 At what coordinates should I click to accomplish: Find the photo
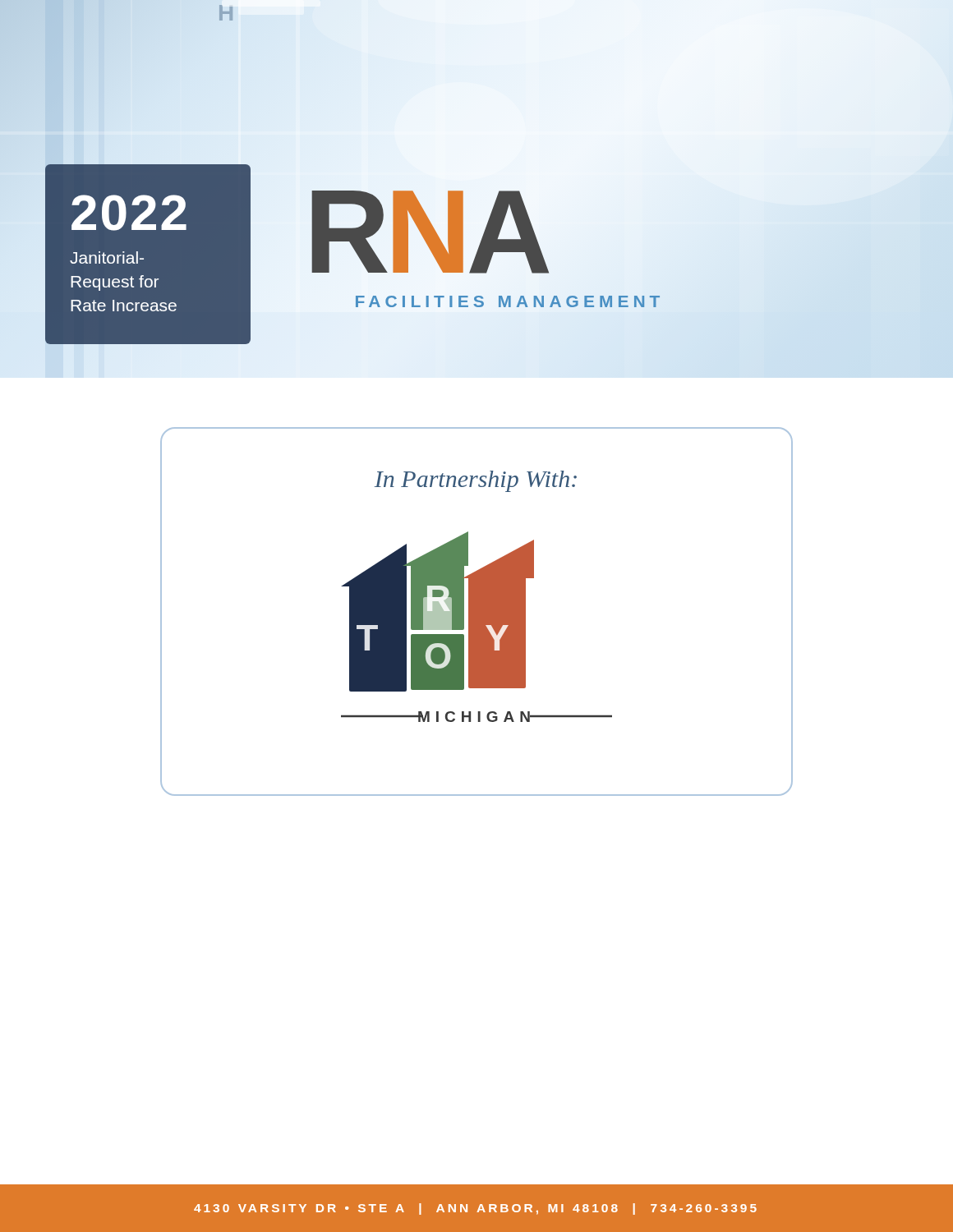click(476, 189)
